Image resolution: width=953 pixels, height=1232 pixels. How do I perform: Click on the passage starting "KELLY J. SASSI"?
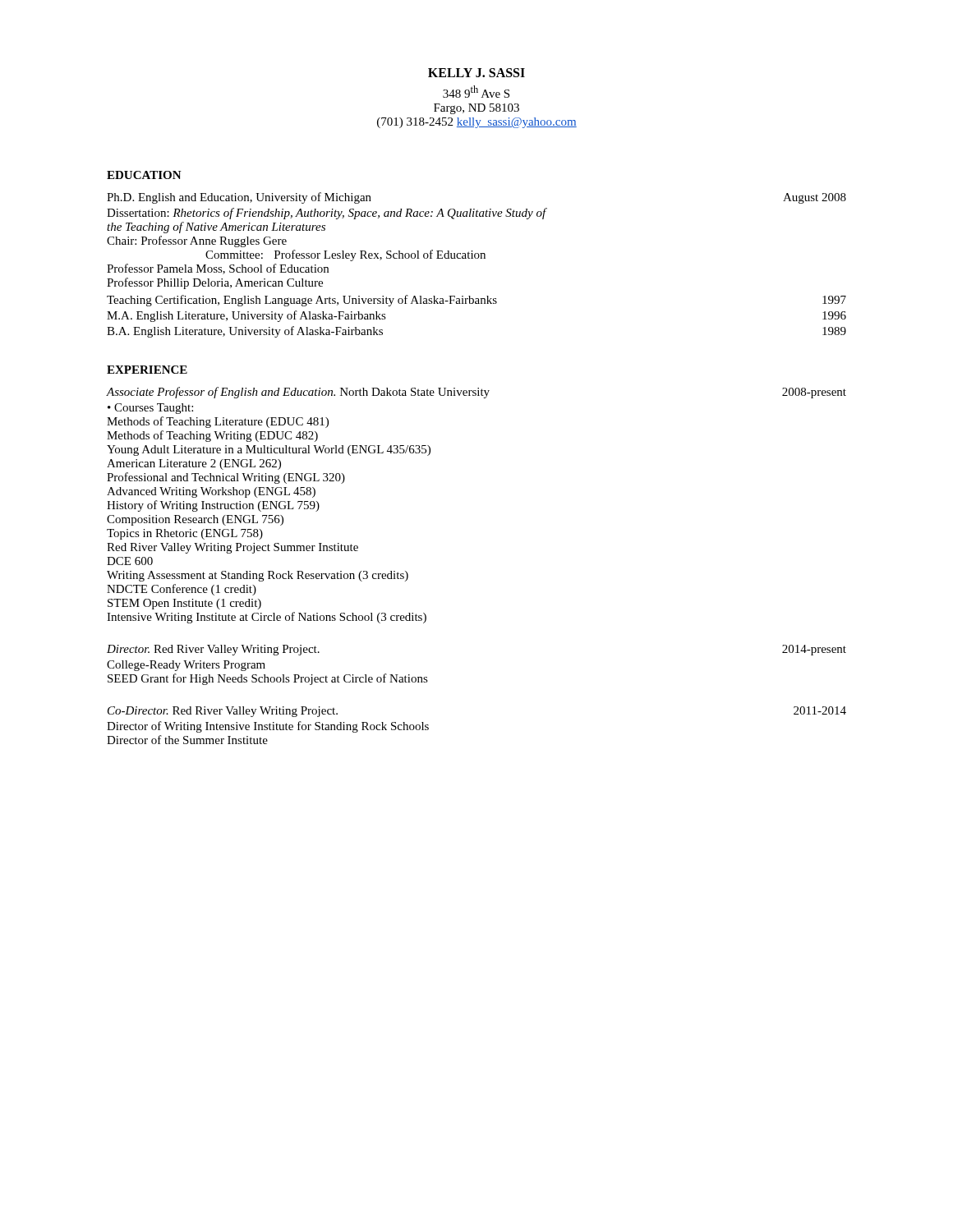[476, 73]
